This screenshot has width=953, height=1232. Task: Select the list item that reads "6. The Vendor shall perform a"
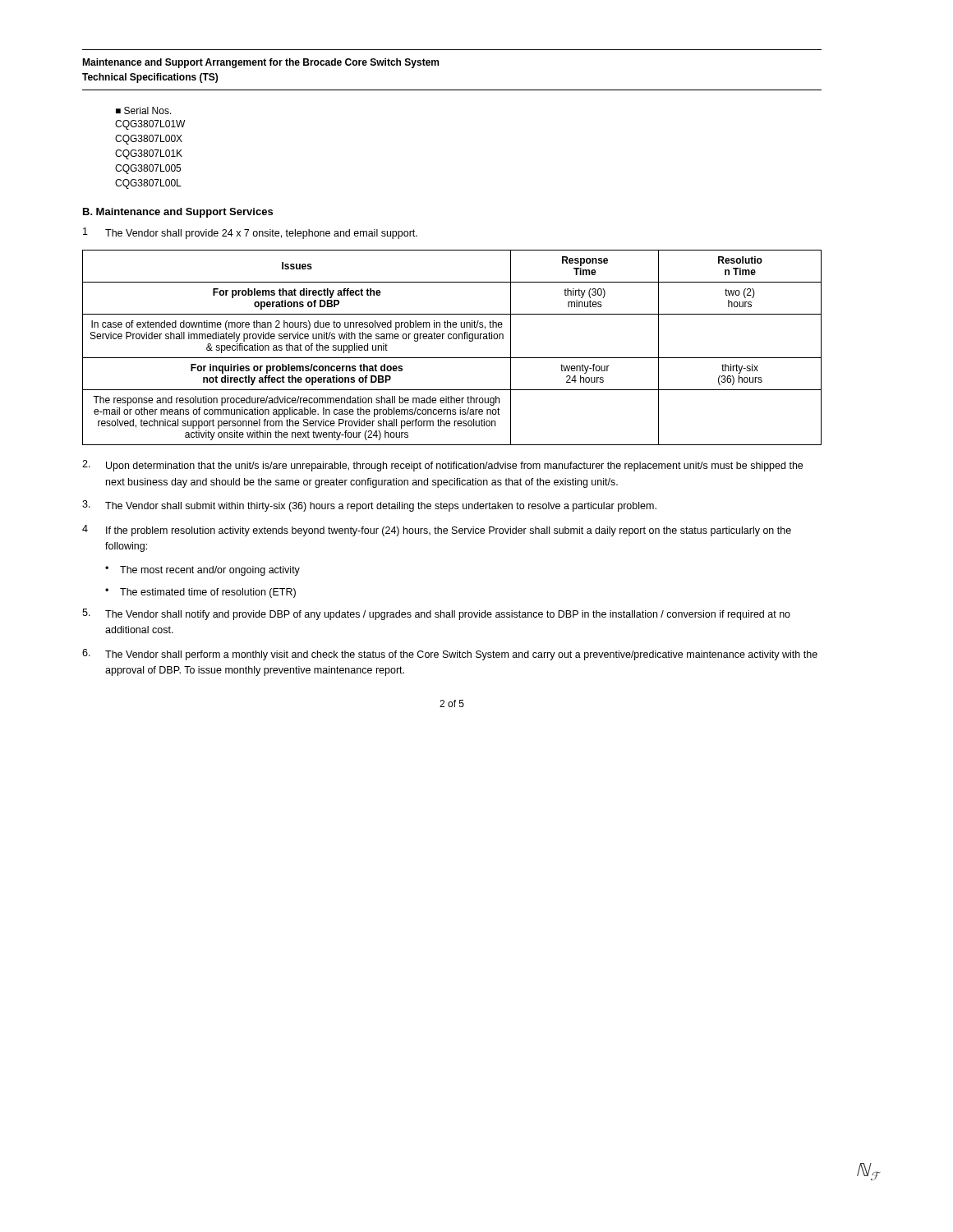click(x=452, y=663)
